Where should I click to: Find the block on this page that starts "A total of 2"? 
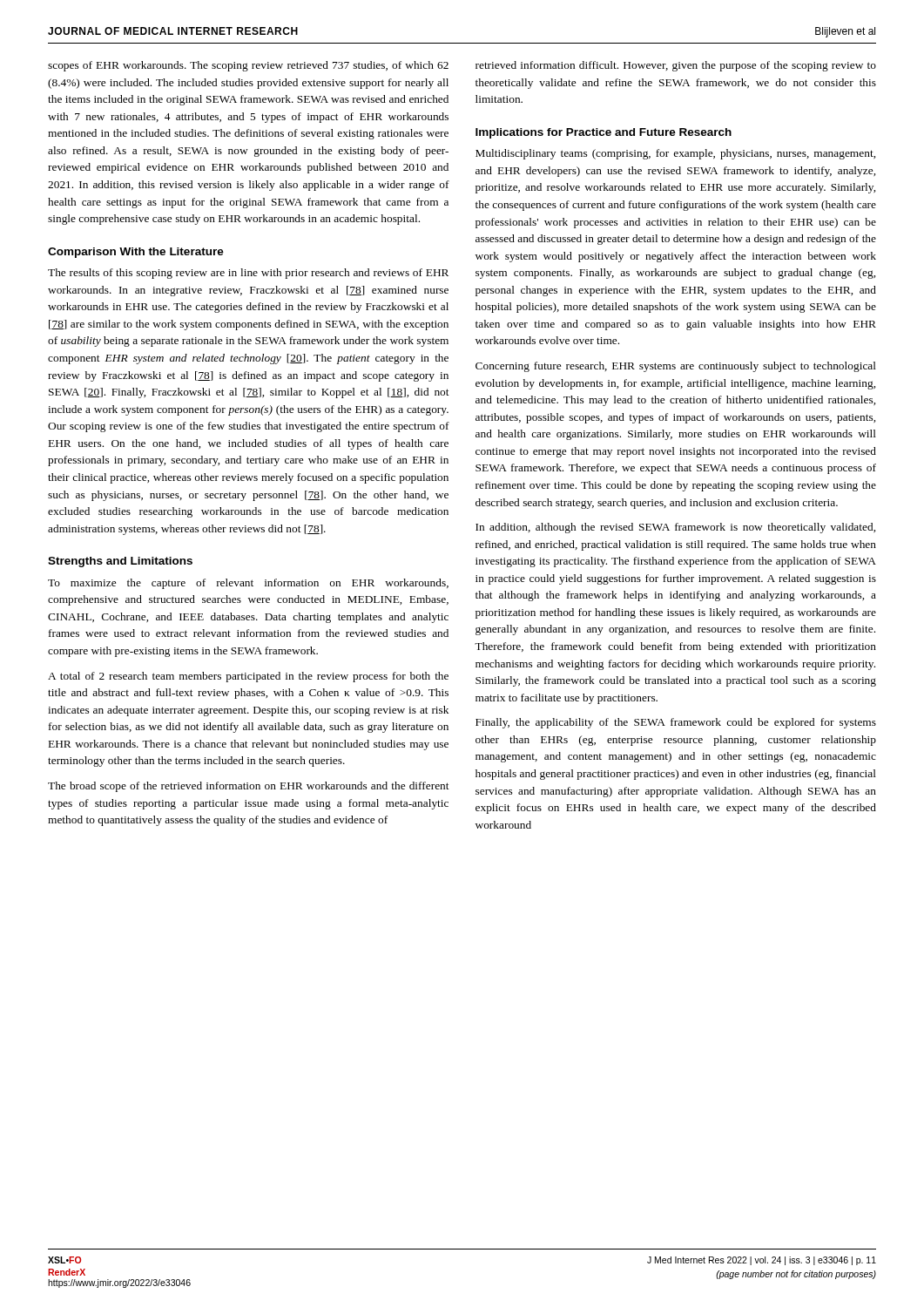[248, 718]
